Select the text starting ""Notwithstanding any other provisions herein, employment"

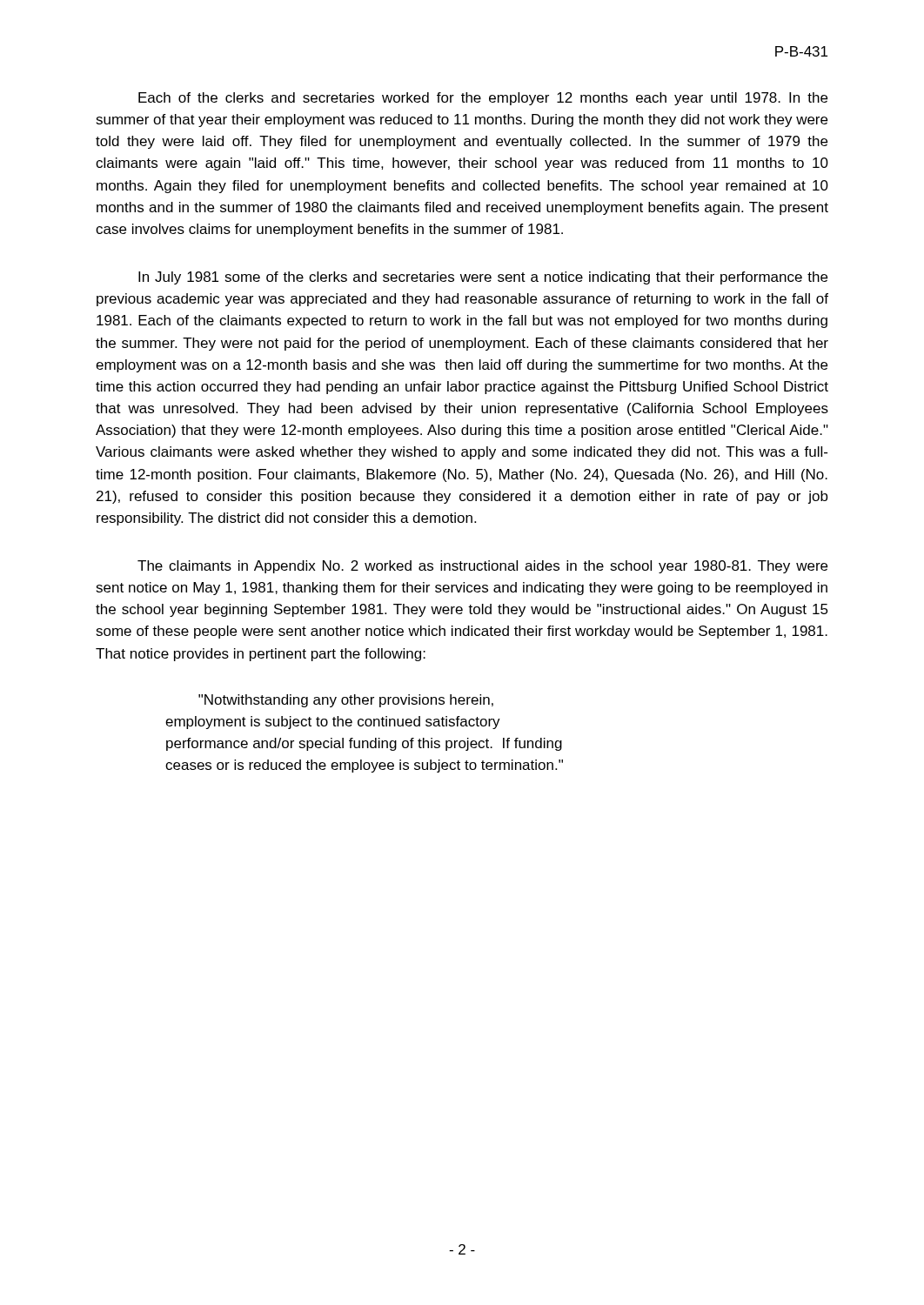pos(364,732)
